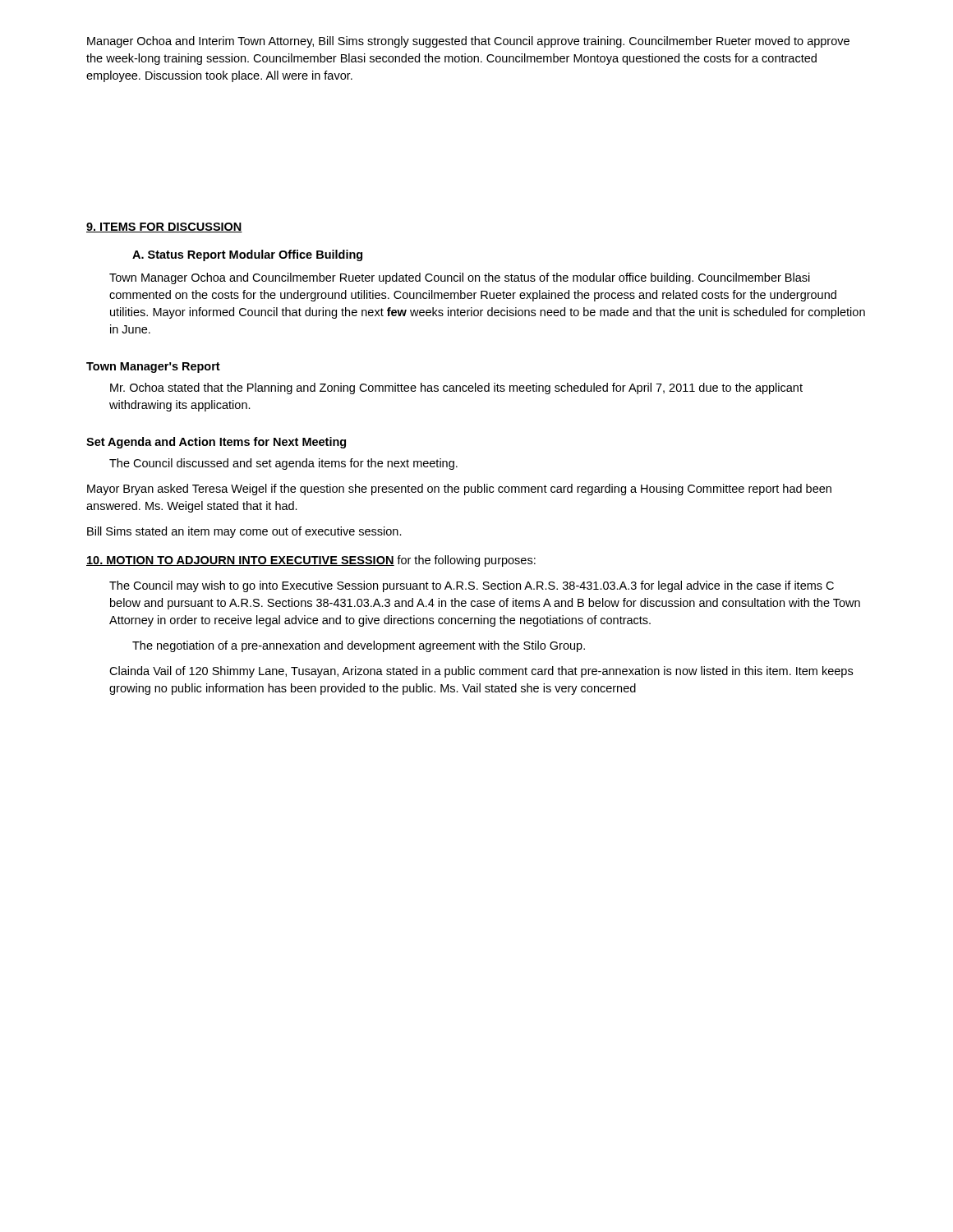This screenshot has width=953, height=1232.
Task: Locate the section header with the text "Set Agenda and"
Action: coord(217,442)
